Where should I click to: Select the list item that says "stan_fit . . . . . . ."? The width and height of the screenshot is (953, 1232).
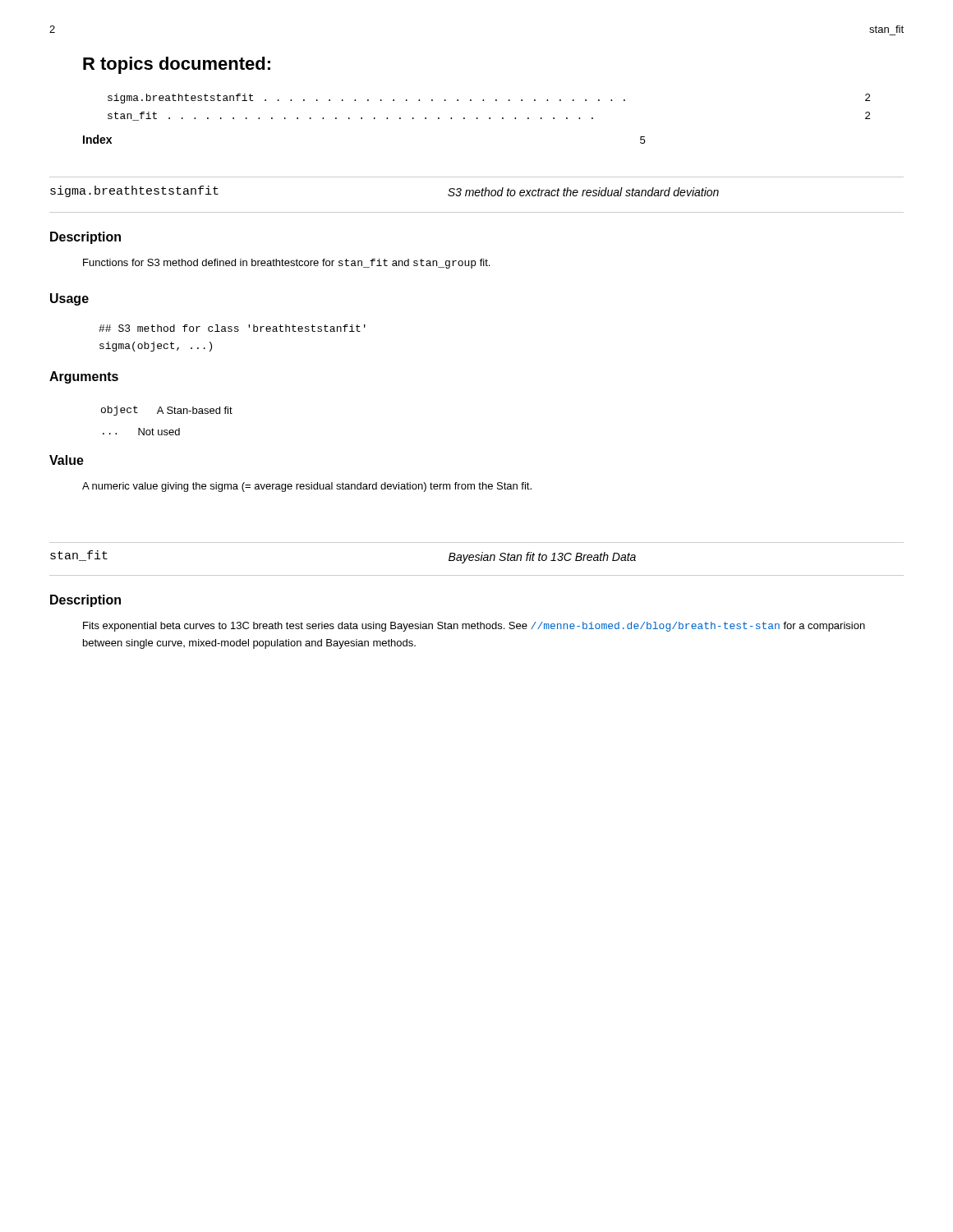pos(489,116)
